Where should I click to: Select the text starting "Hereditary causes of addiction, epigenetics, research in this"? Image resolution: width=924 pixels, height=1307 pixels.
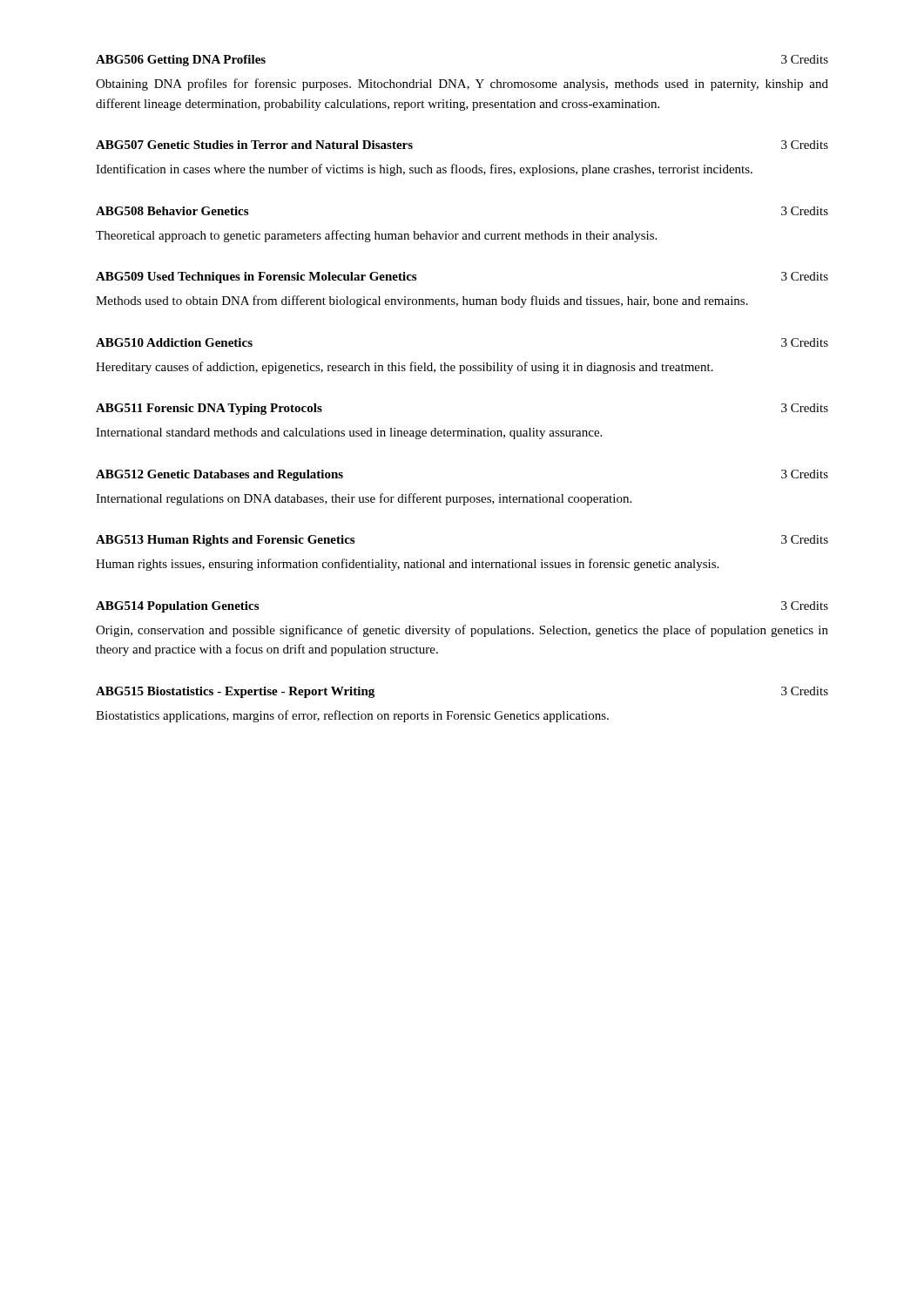click(405, 366)
